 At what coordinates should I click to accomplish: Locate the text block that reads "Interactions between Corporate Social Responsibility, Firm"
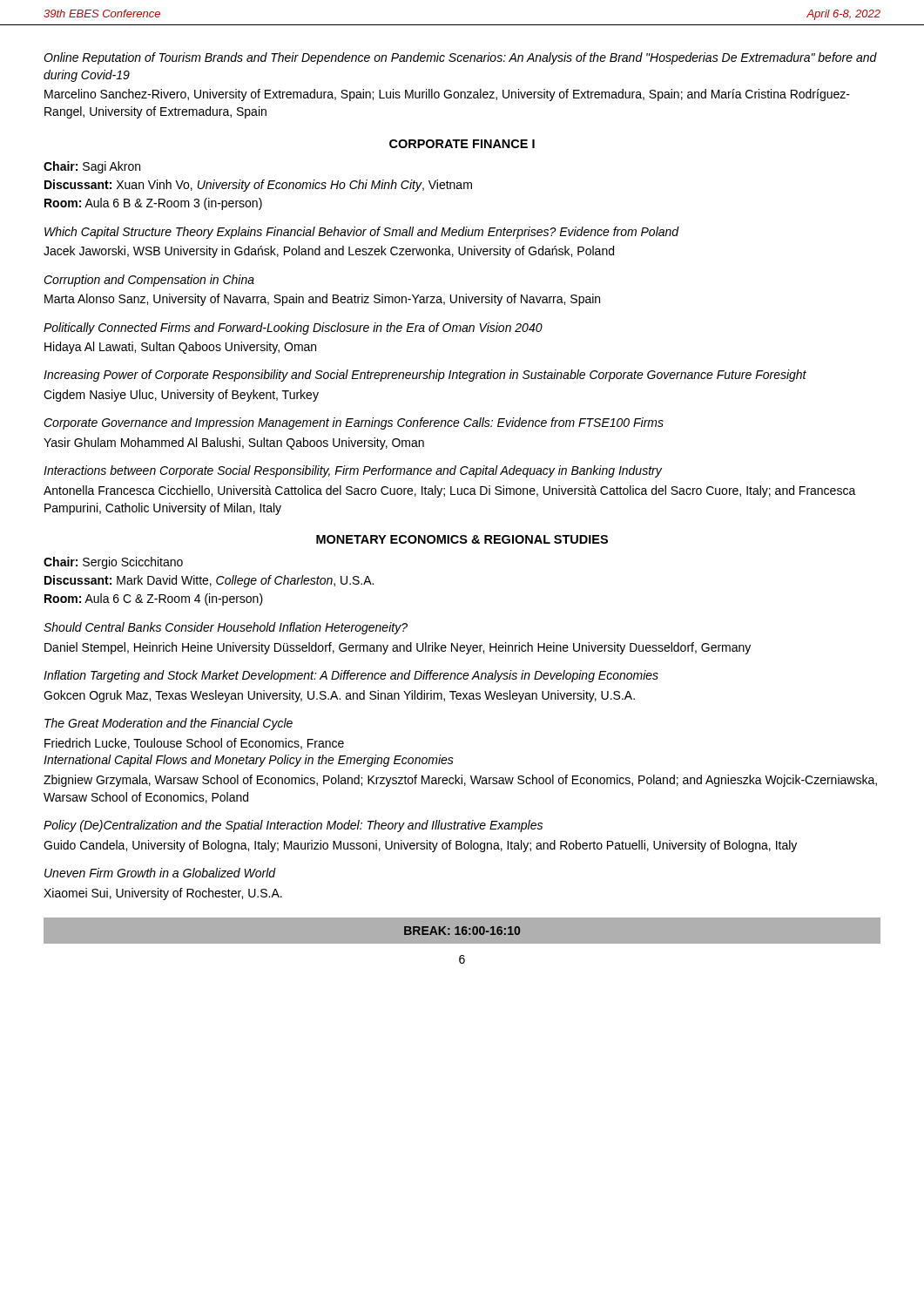[462, 490]
